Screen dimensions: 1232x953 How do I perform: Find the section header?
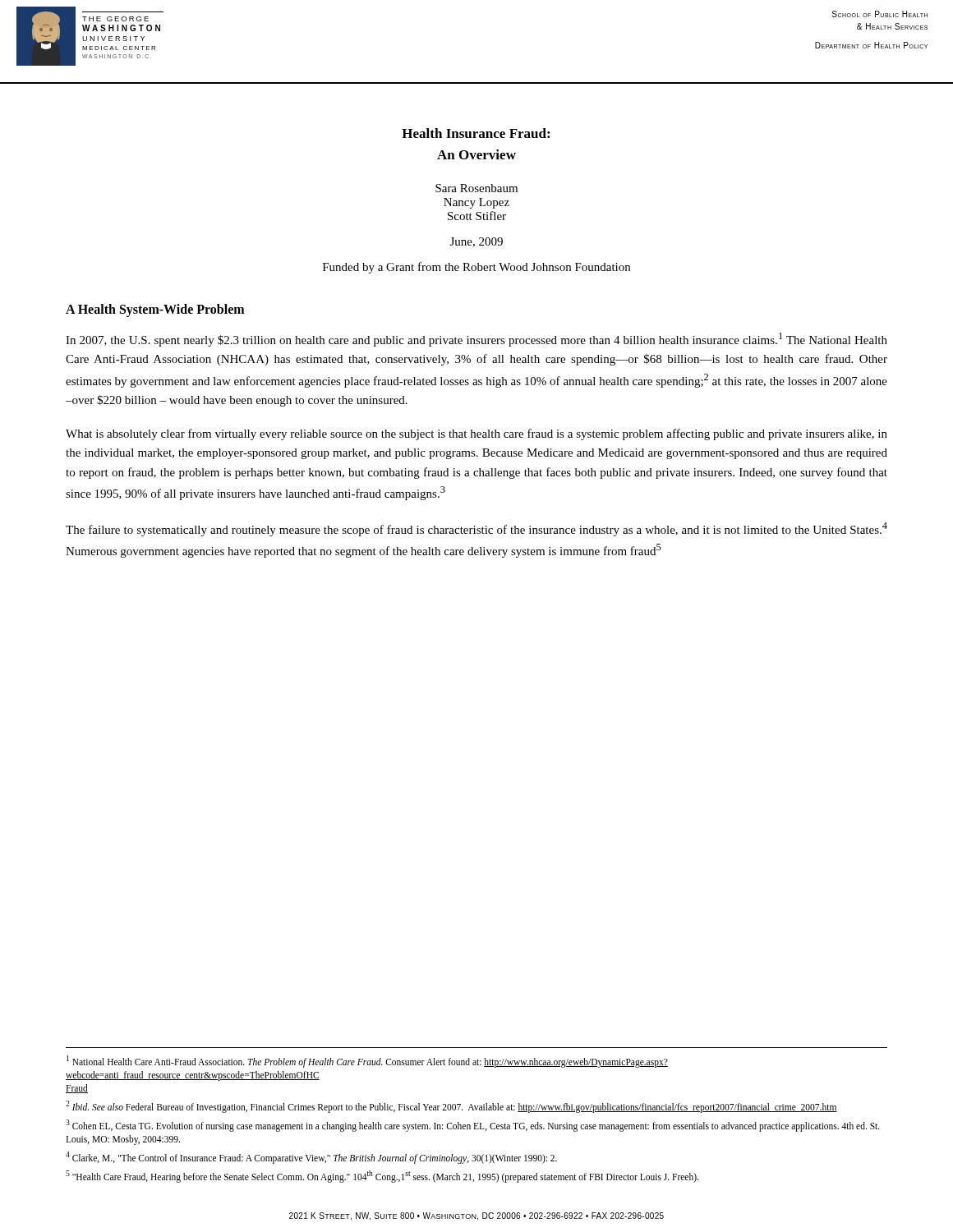point(155,309)
